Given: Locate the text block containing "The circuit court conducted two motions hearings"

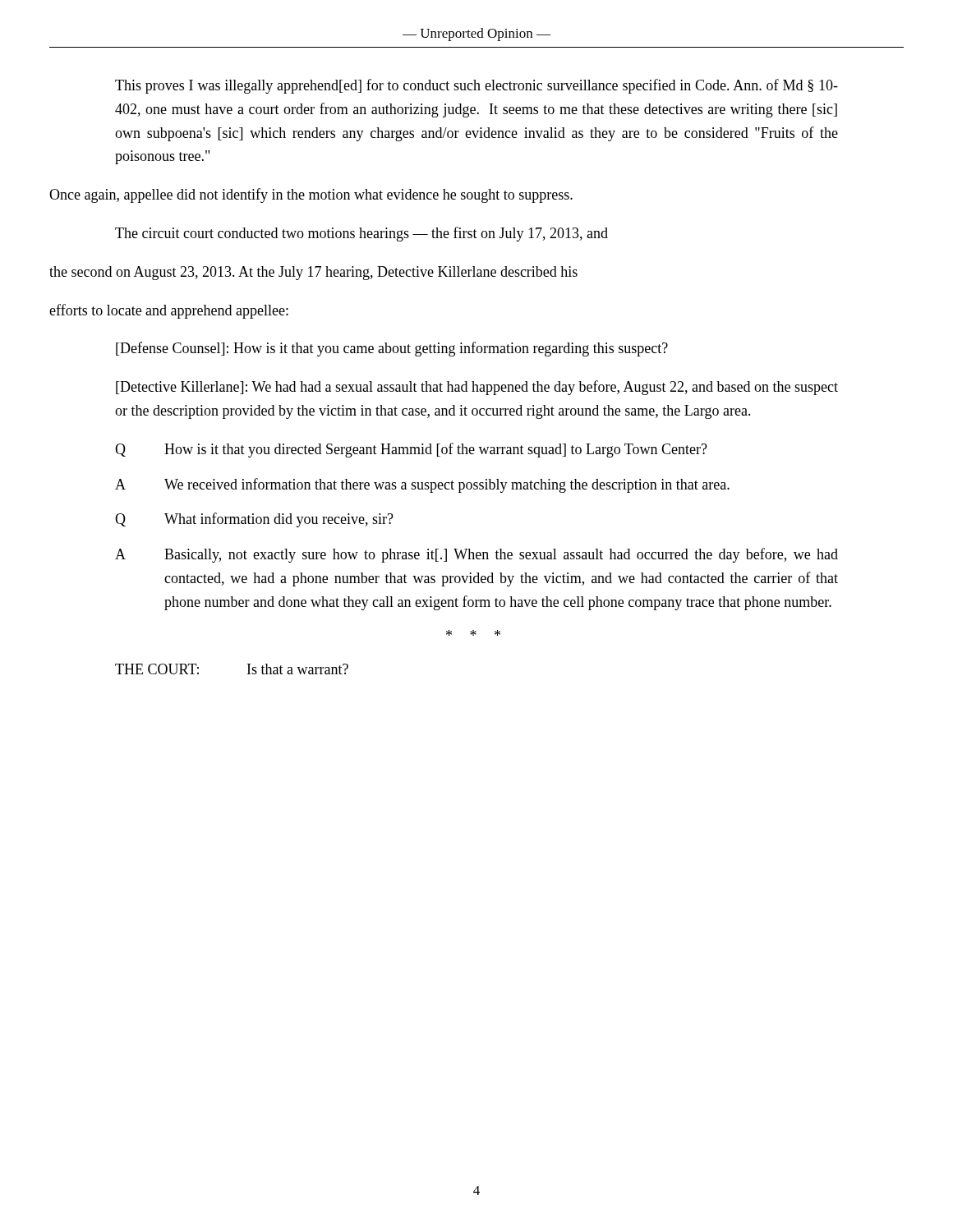Looking at the screenshot, I should coord(361,233).
